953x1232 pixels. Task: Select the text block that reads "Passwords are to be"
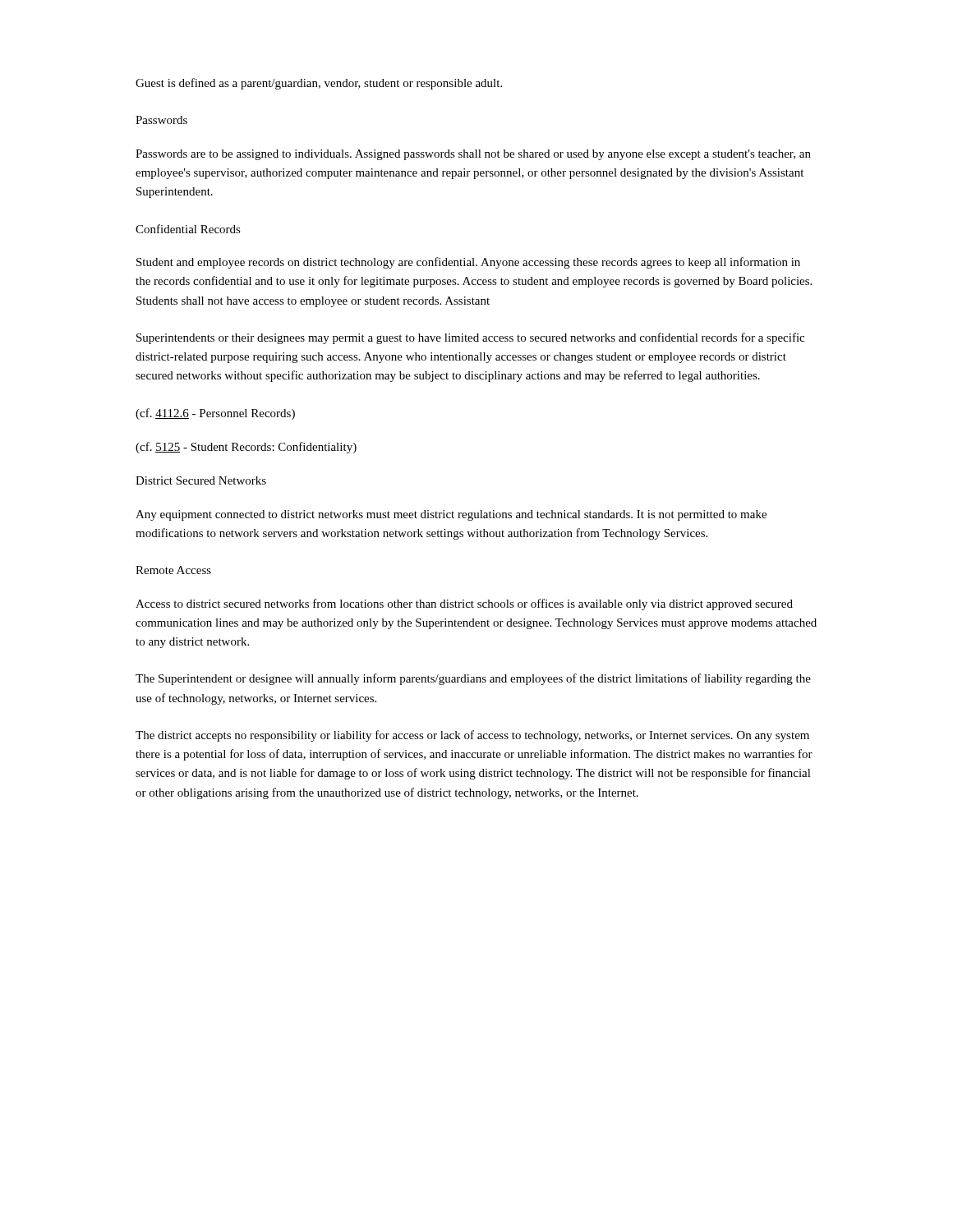473,172
